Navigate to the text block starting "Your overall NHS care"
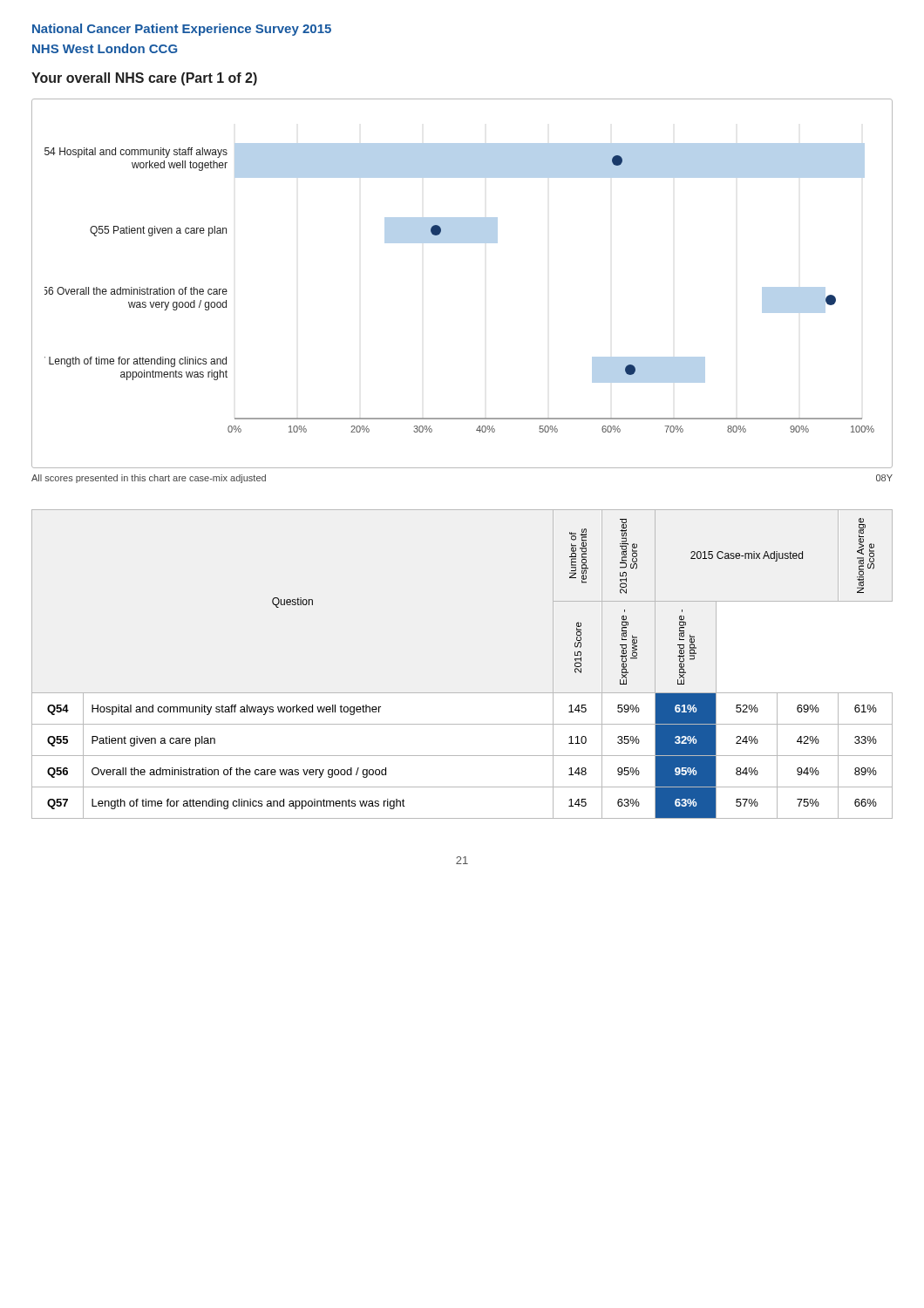Screen dimensions: 1308x924 click(x=144, y=78)
